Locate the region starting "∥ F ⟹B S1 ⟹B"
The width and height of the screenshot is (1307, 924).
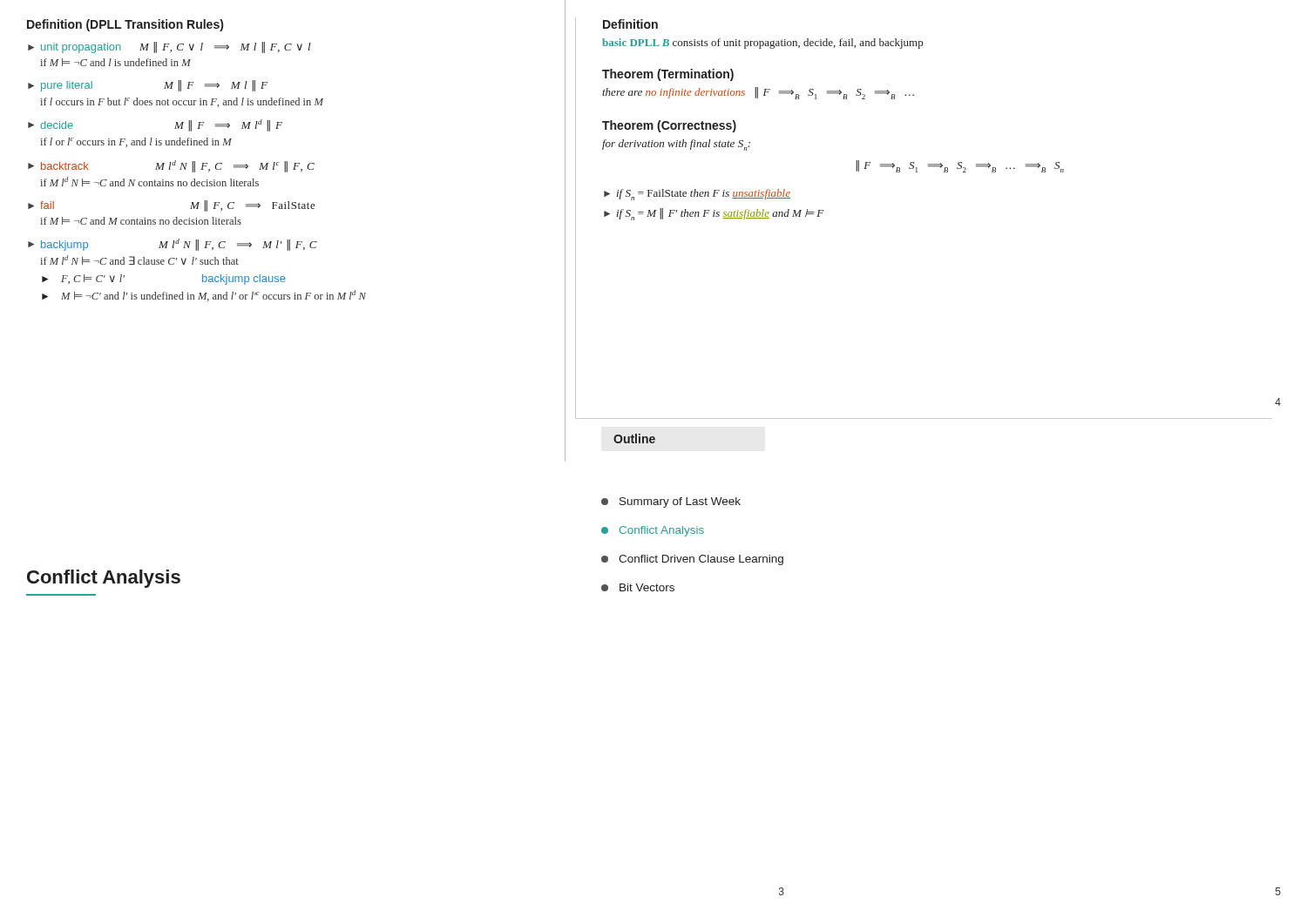coord(959,166)
